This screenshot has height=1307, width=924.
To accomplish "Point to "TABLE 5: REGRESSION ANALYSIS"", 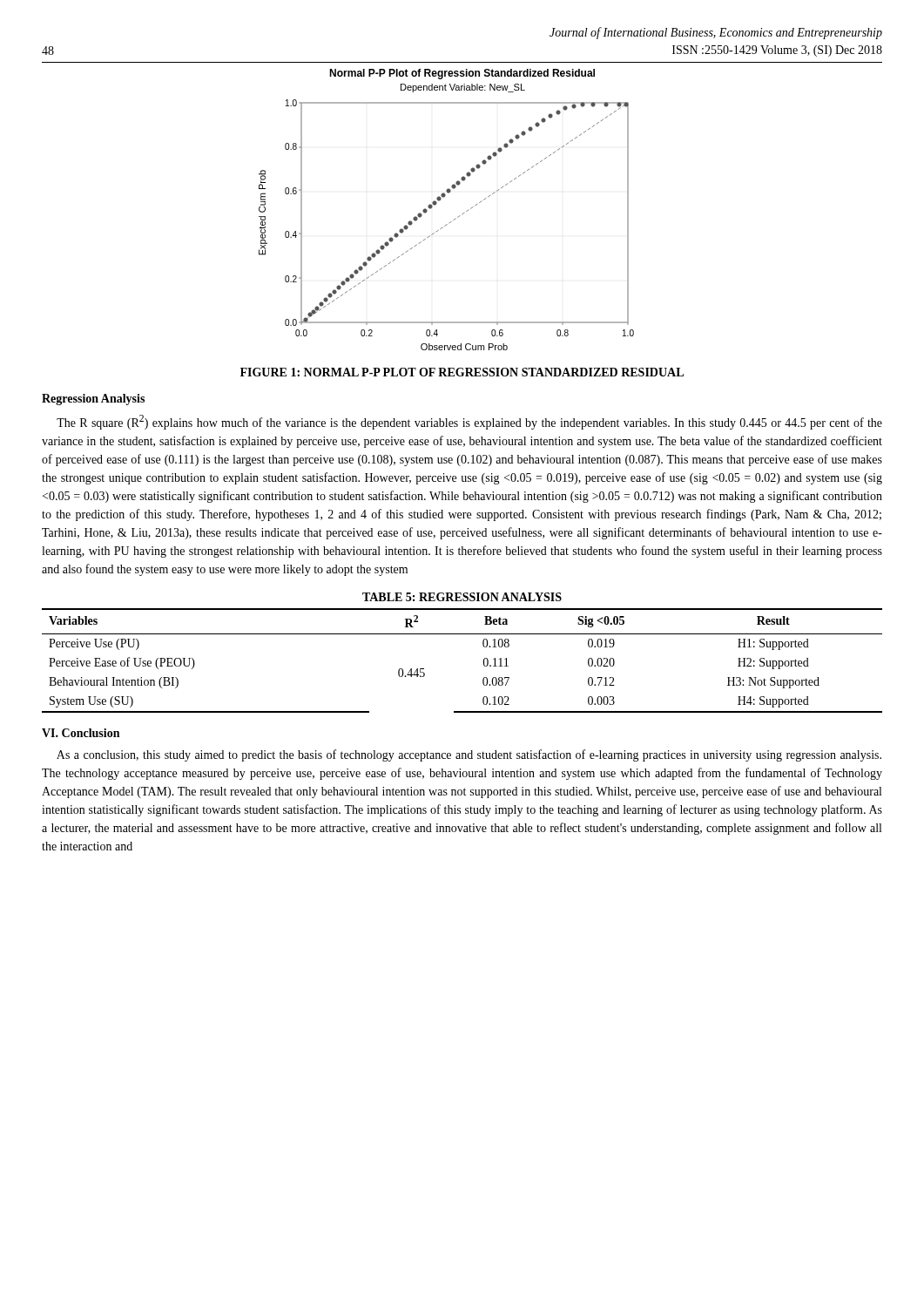I will point(462,597).
